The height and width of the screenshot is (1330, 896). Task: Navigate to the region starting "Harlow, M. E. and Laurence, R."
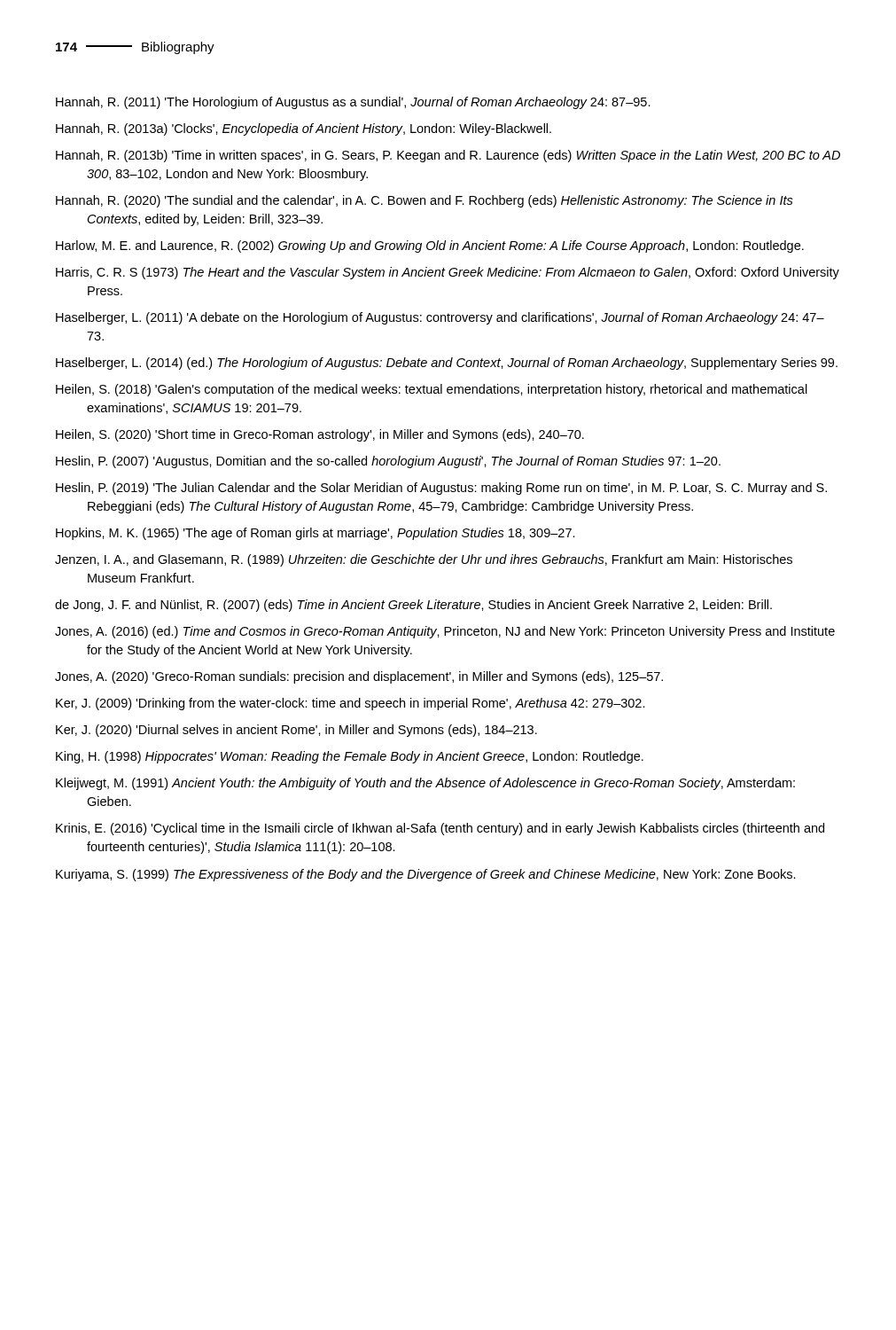click(x=430, y=246)
